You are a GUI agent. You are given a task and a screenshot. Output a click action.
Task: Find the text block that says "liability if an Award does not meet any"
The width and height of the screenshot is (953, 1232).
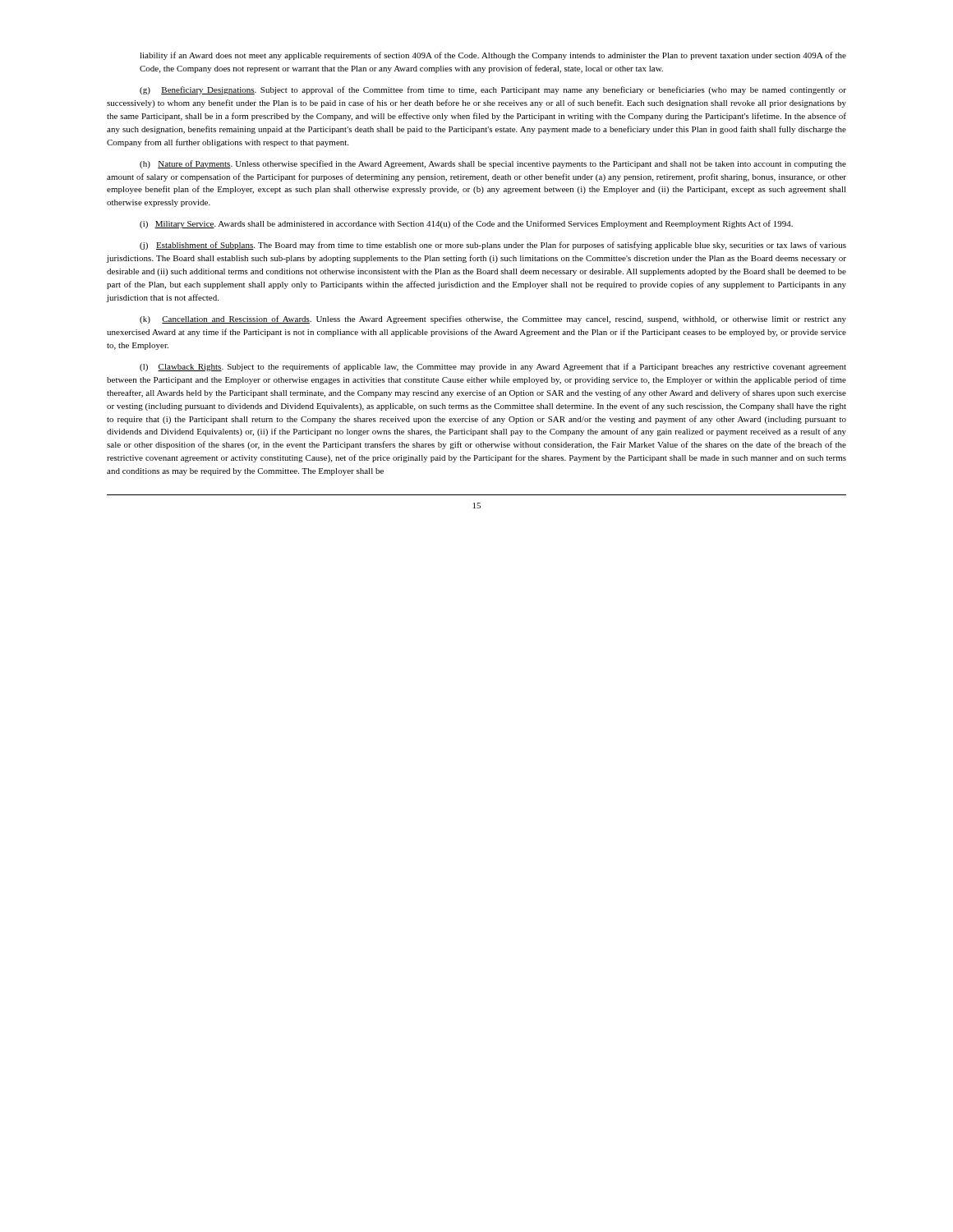(493, 62)
